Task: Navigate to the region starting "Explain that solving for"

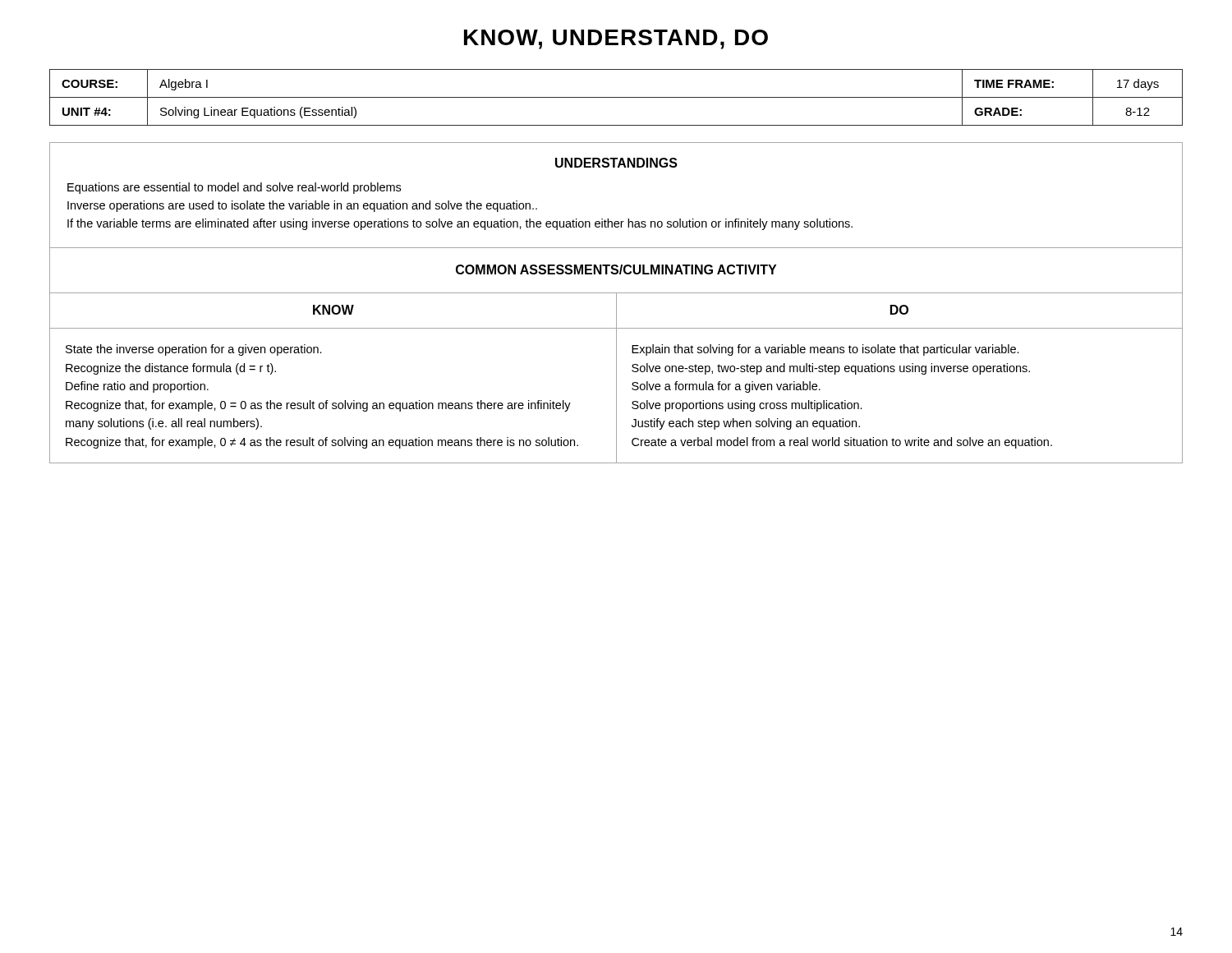Action: [899, 350]
